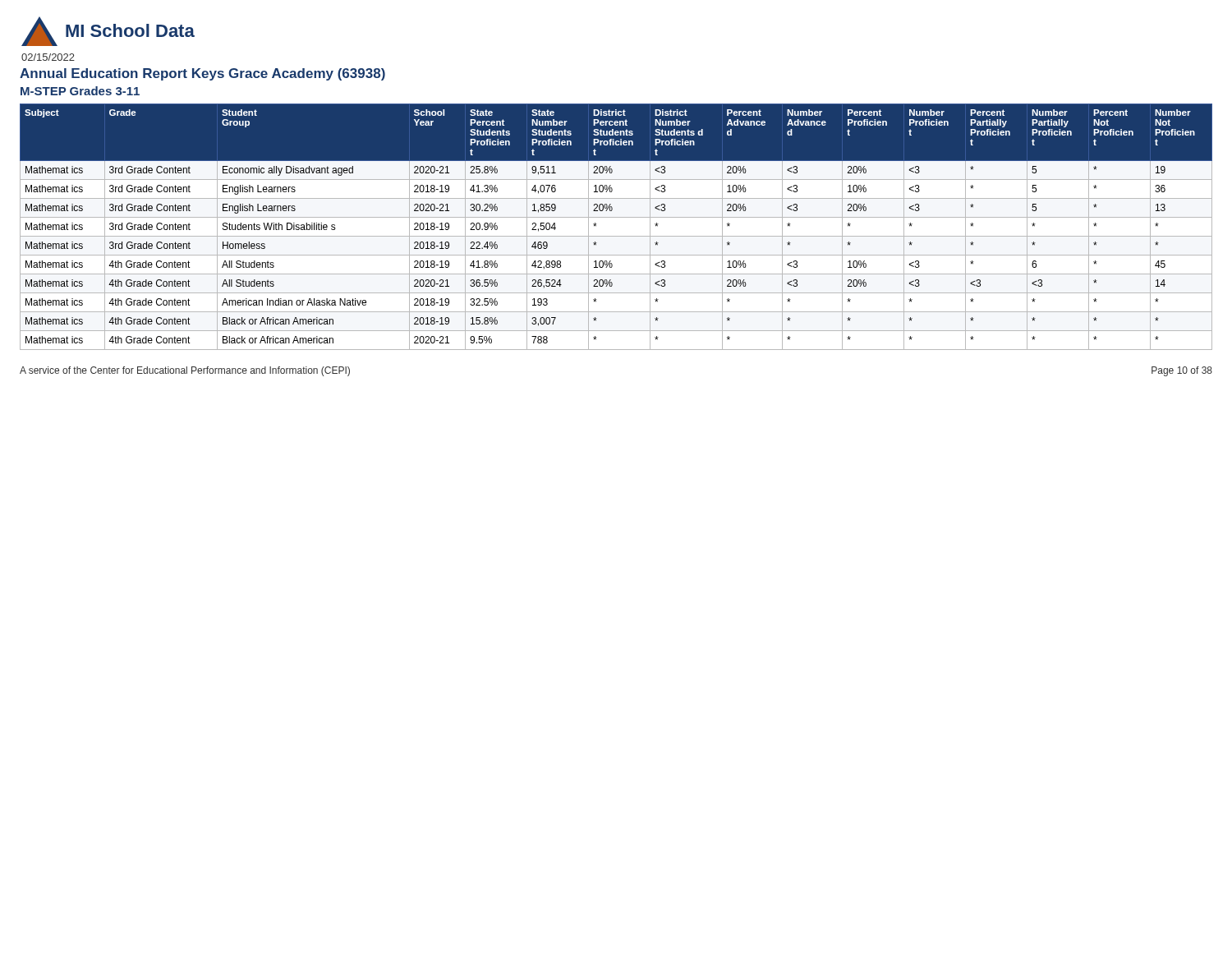Locate the logo
Image resolution: width=1232 pixels, height=953 pixels.
107,31
